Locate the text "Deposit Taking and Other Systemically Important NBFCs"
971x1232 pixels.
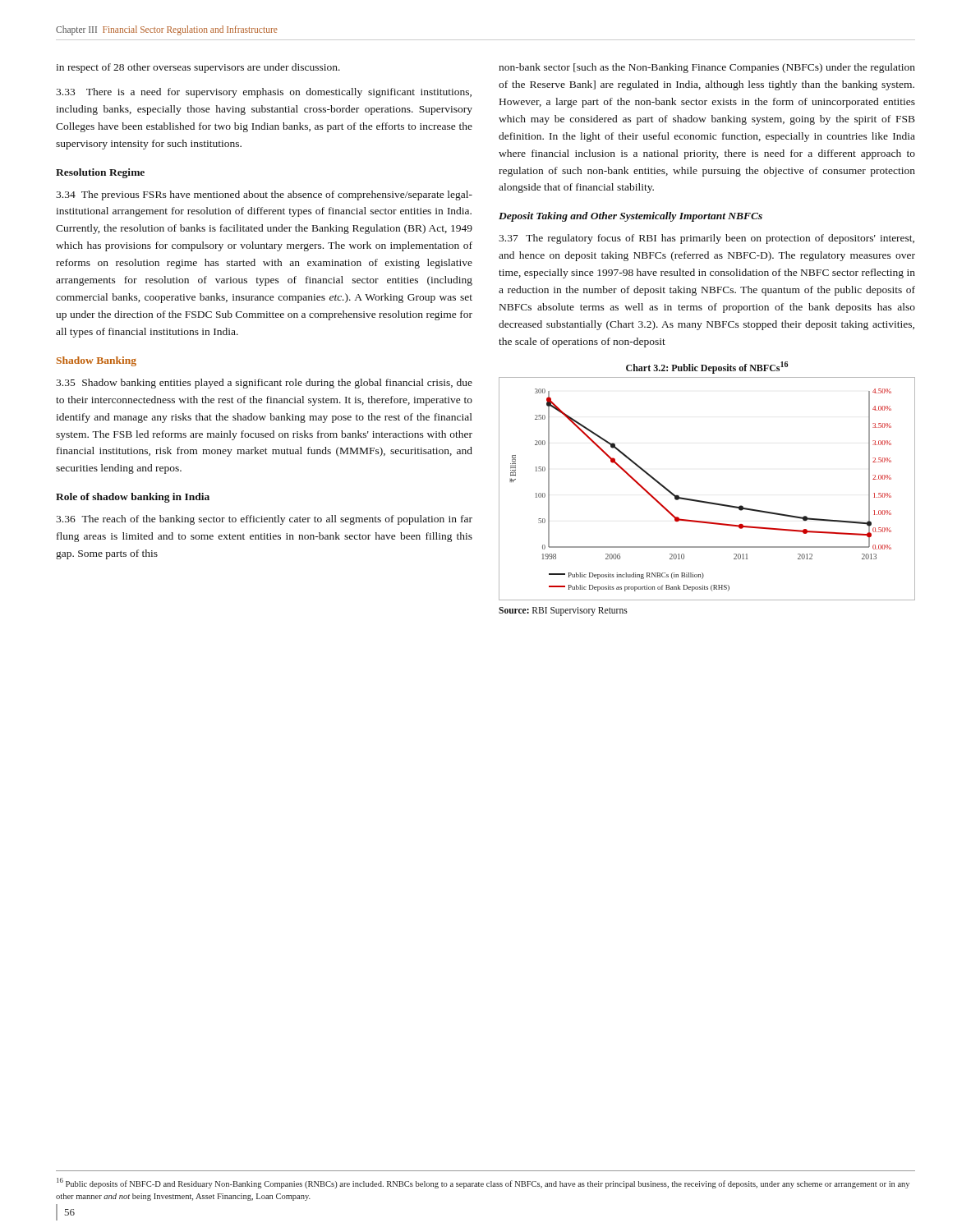coord(631,216)
